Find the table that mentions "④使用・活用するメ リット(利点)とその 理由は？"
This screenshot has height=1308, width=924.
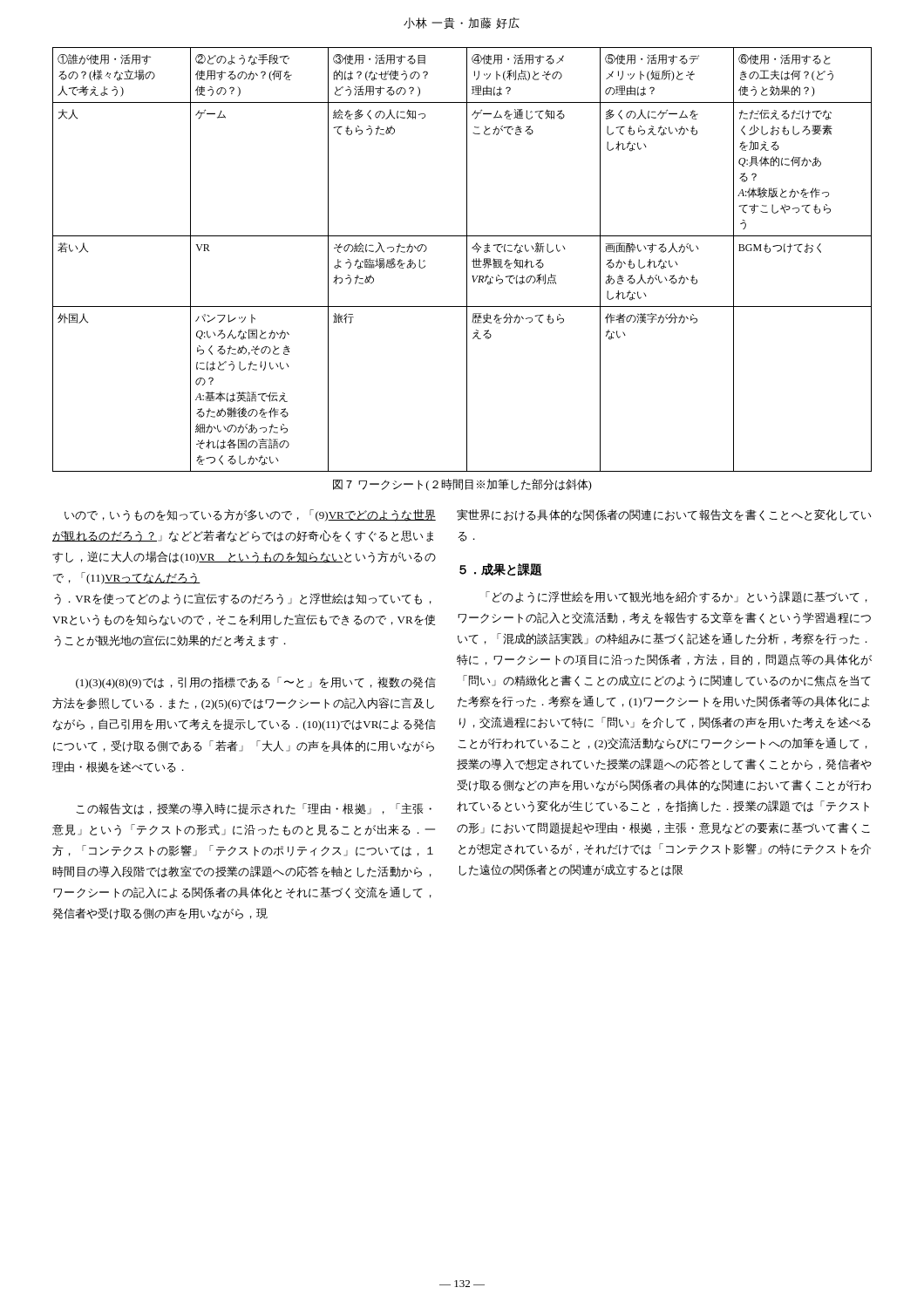pyautogui.click(x=462, y=259)
